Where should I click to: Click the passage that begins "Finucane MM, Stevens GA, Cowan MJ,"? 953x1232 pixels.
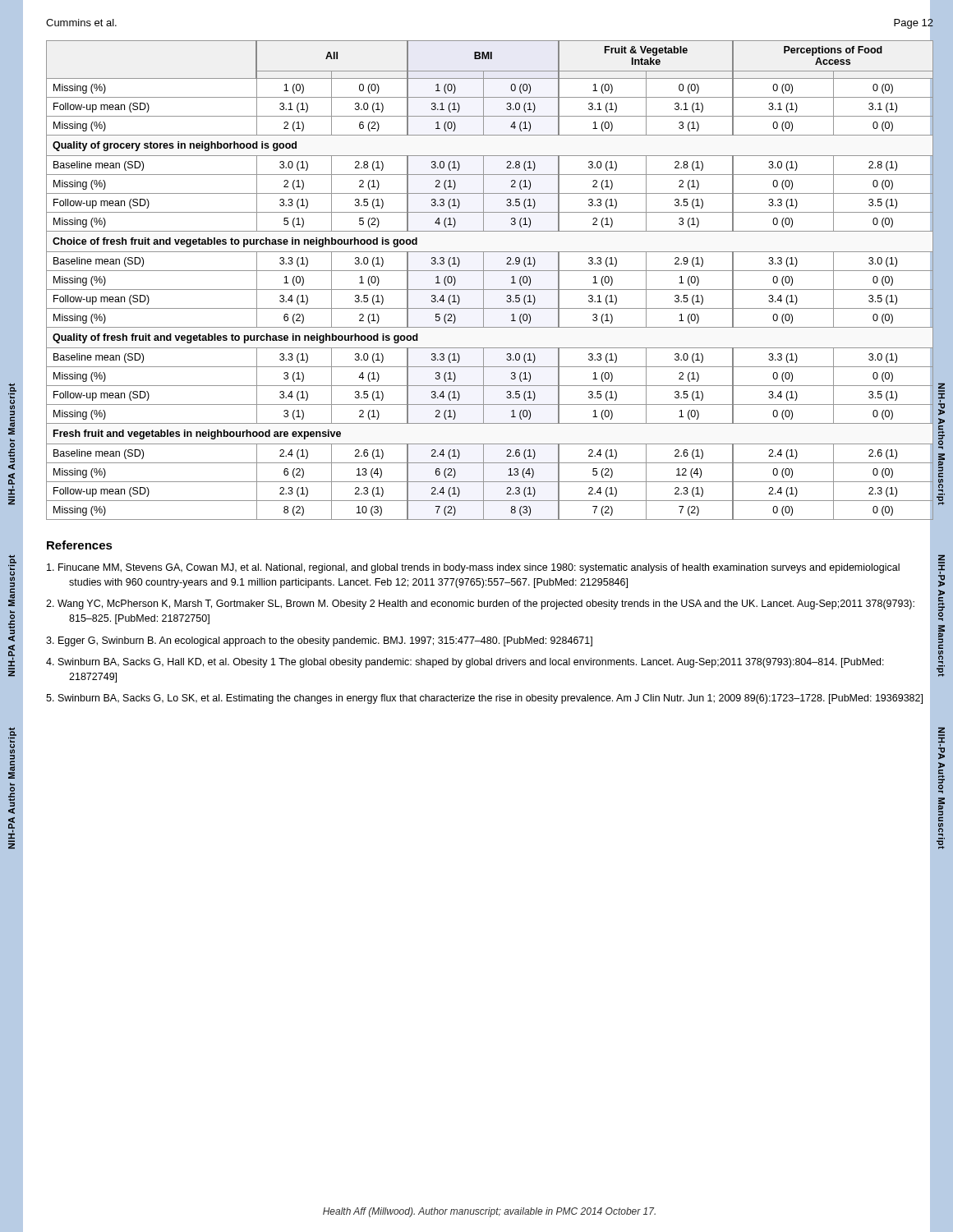[x=473, y=575]
